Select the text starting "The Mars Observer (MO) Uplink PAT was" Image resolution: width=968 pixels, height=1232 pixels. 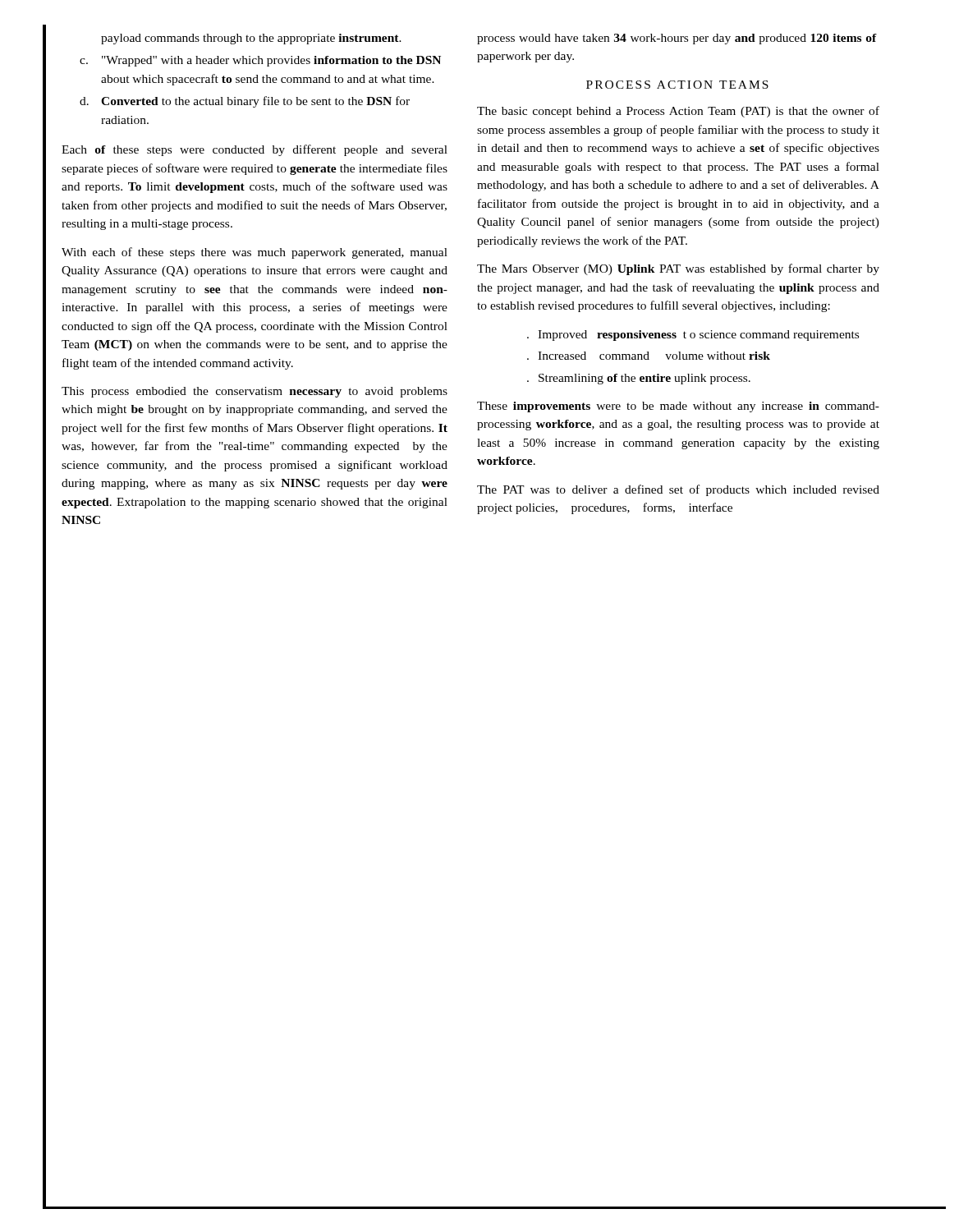click(x=678, y=287)
